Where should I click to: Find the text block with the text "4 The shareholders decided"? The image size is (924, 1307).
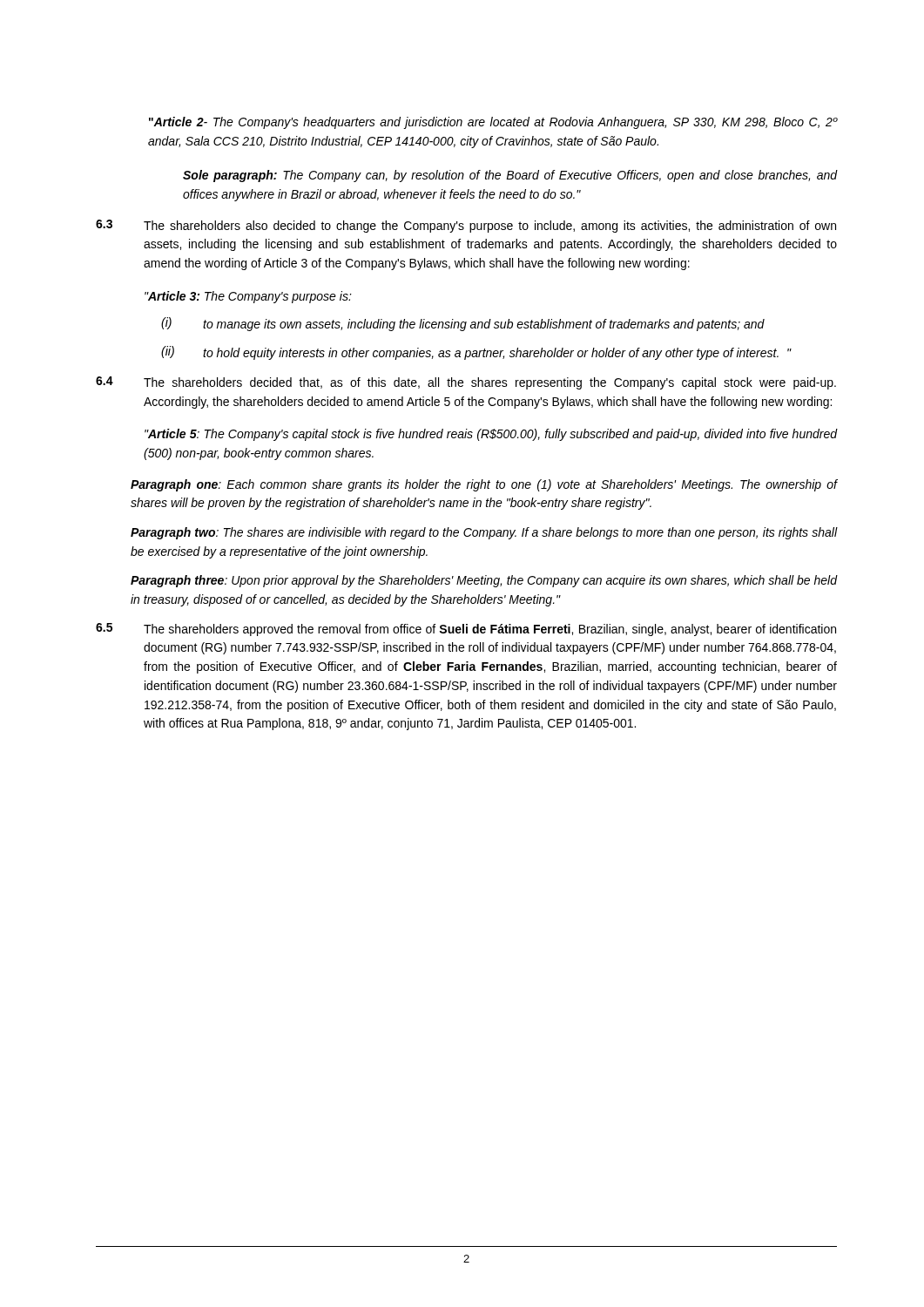(x=466, y=393)
